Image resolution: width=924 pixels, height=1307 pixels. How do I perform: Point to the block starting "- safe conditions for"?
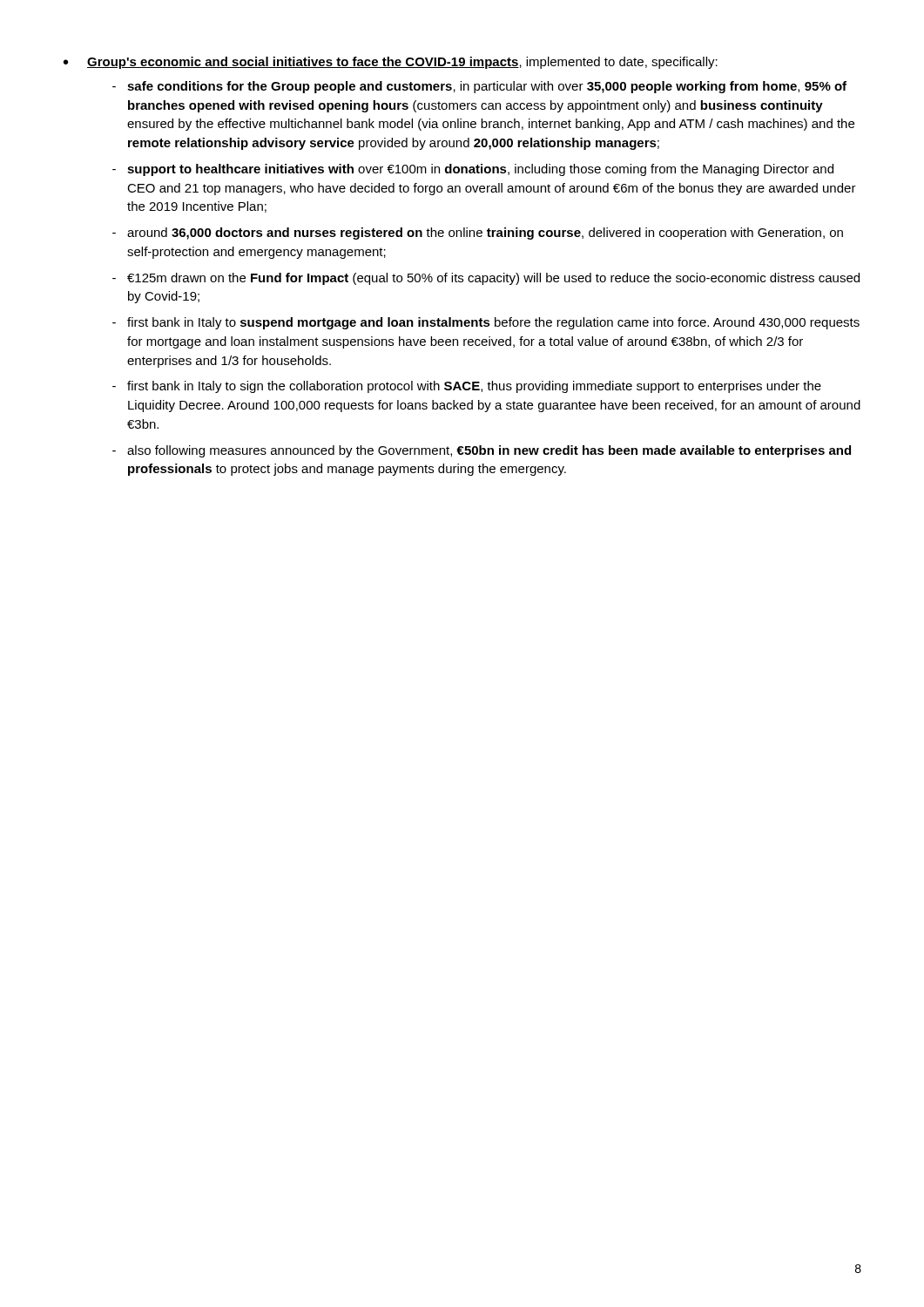point(483,114)
